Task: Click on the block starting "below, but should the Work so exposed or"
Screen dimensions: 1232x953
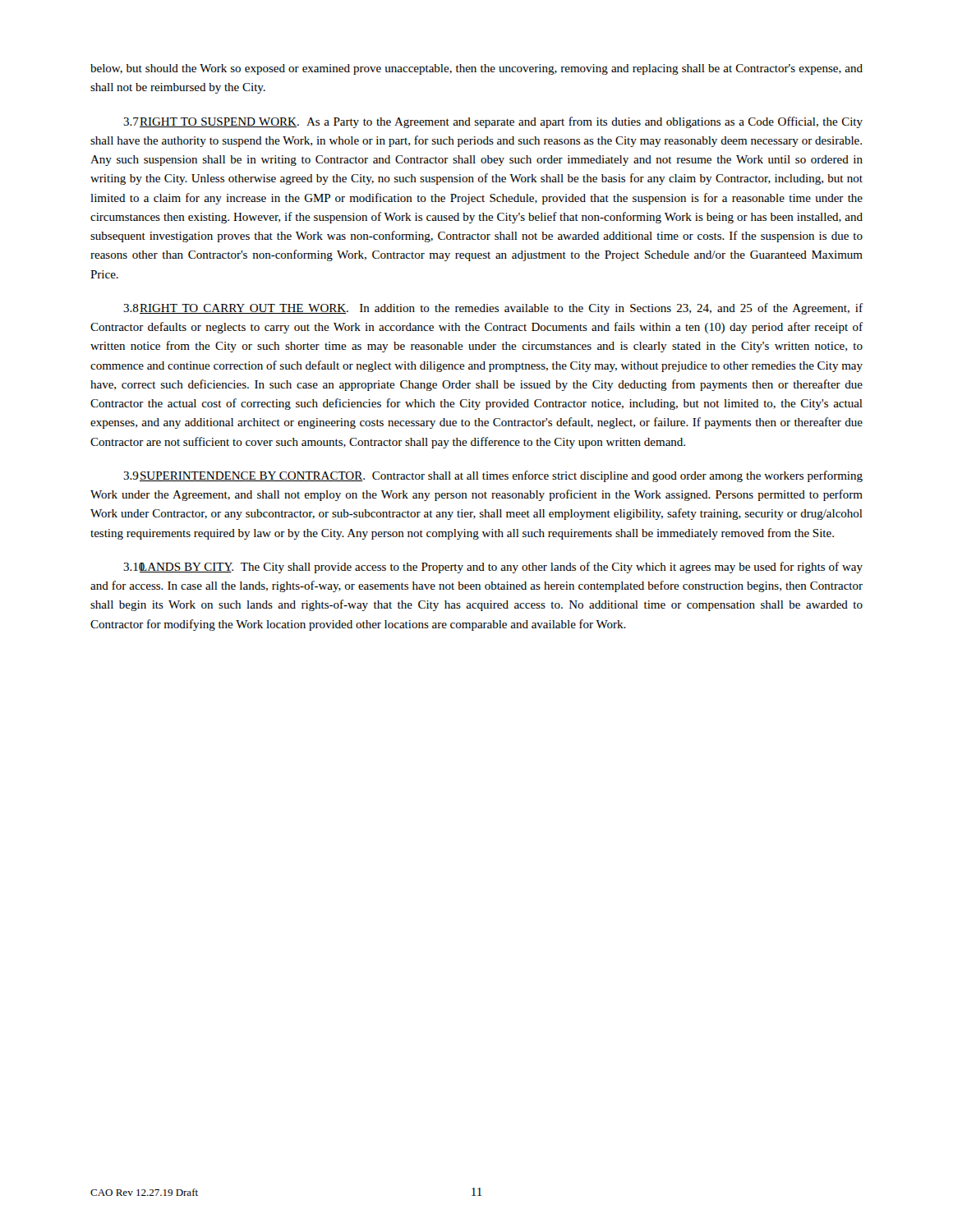Action: click(x=476, y=78)
